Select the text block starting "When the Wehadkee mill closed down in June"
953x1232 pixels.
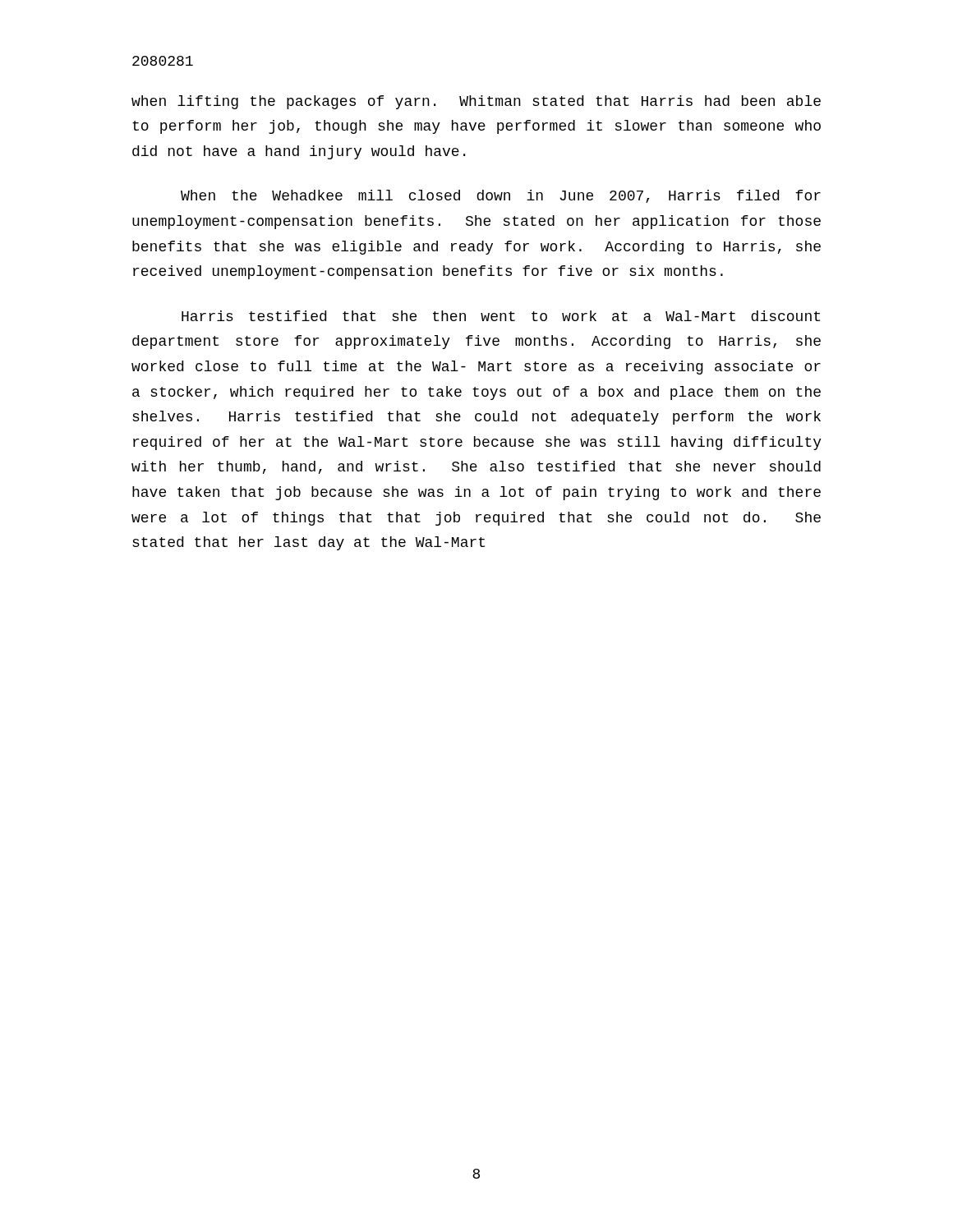point(476,234)
